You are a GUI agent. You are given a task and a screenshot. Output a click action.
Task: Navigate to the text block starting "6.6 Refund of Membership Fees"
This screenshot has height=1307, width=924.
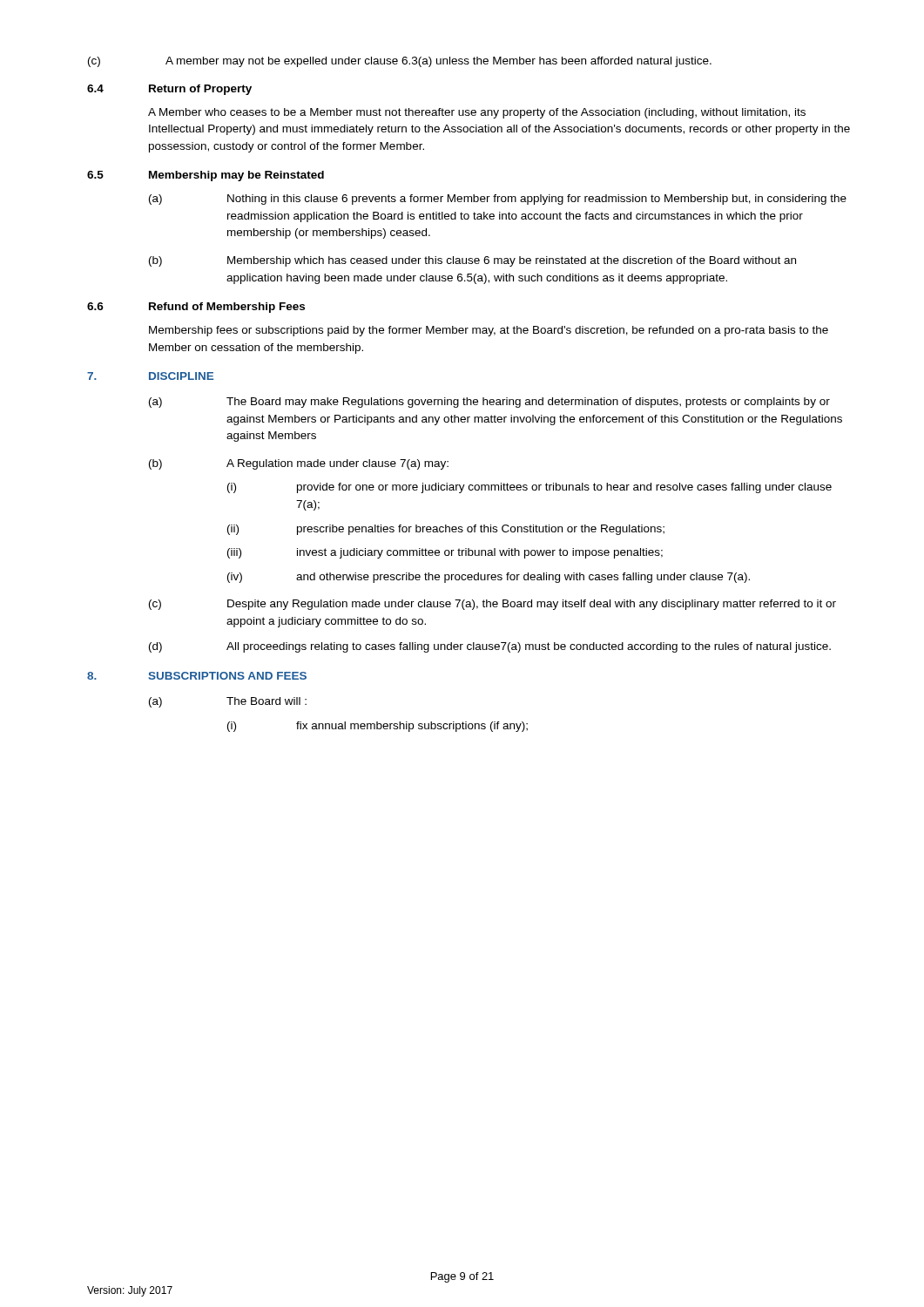(x=196, y=306)
